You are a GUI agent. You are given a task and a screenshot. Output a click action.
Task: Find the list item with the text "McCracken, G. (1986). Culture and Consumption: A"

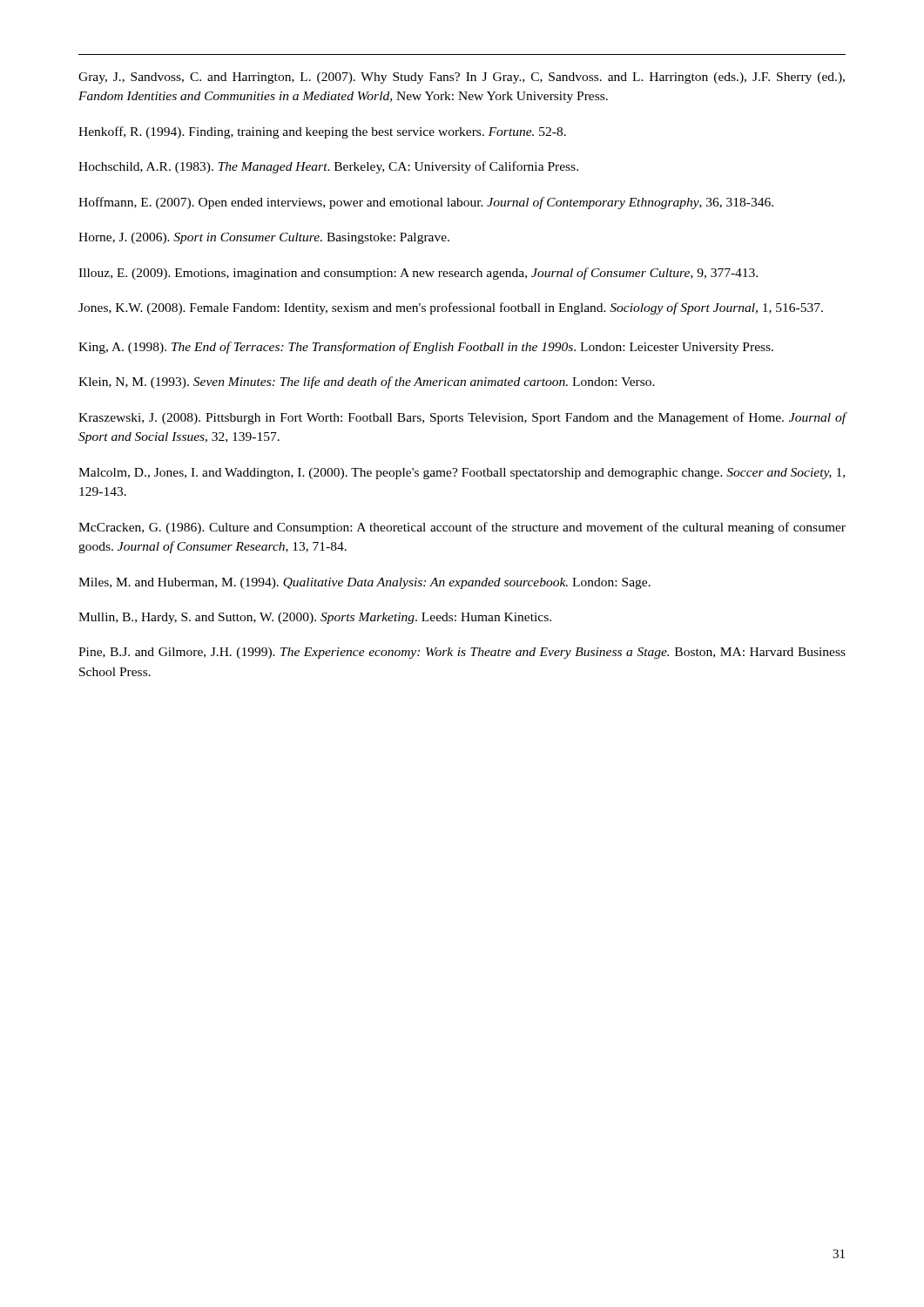(462, 536)
